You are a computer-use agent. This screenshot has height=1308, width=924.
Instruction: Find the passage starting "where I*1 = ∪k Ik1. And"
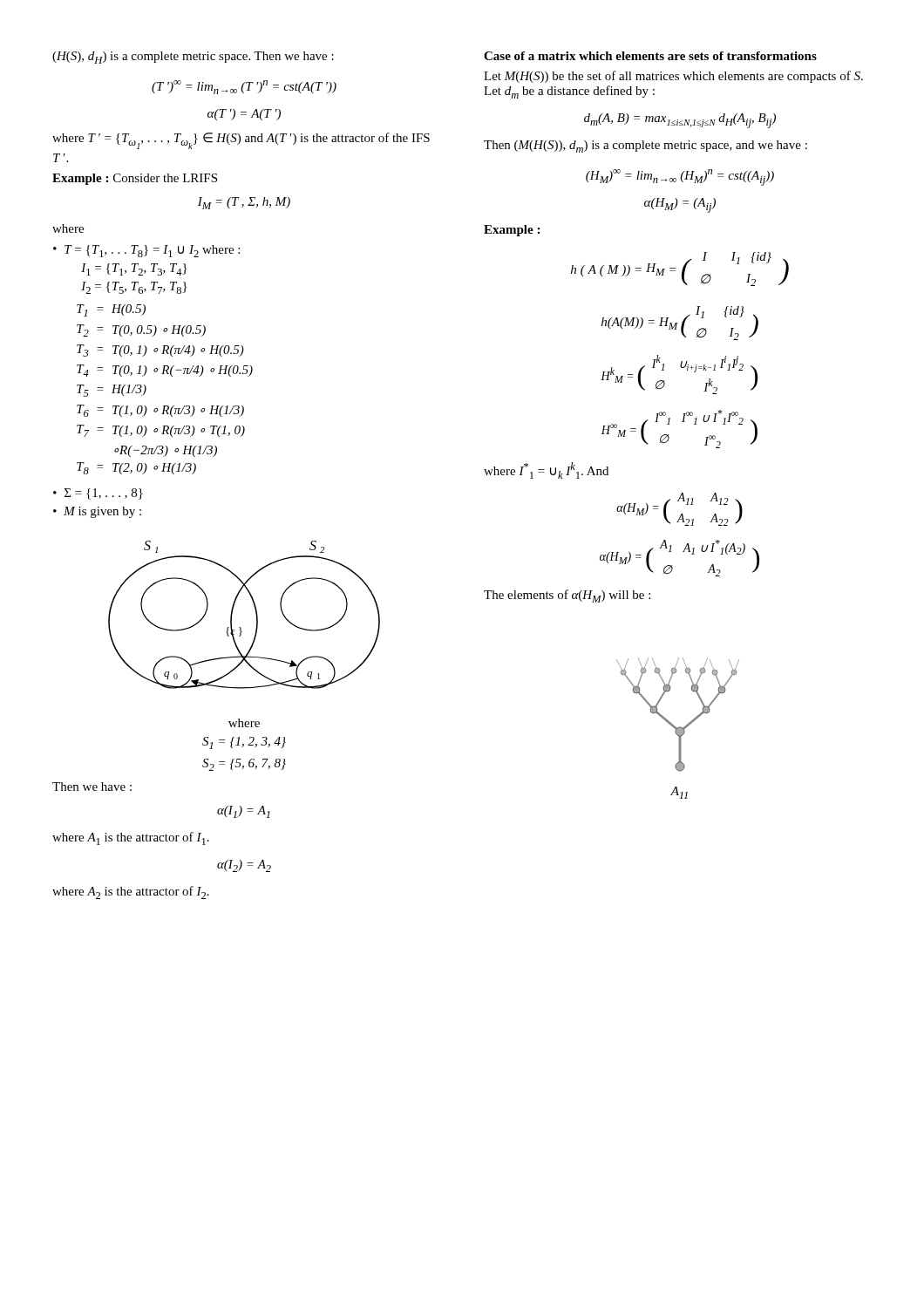tap(546, 470)
